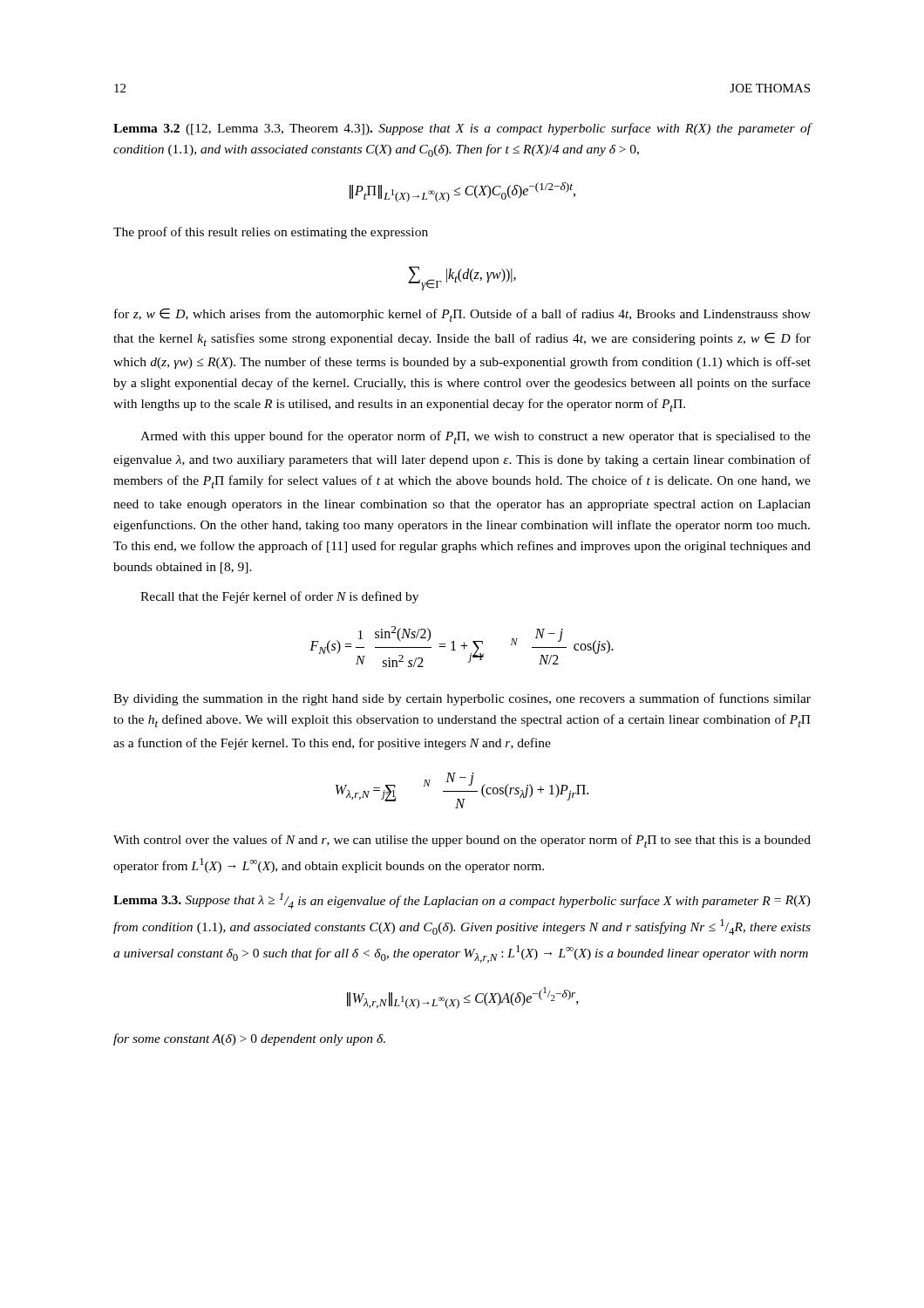Click the passage that begins "The proof of this result relies on estimating"

click(x=271, y=231)
